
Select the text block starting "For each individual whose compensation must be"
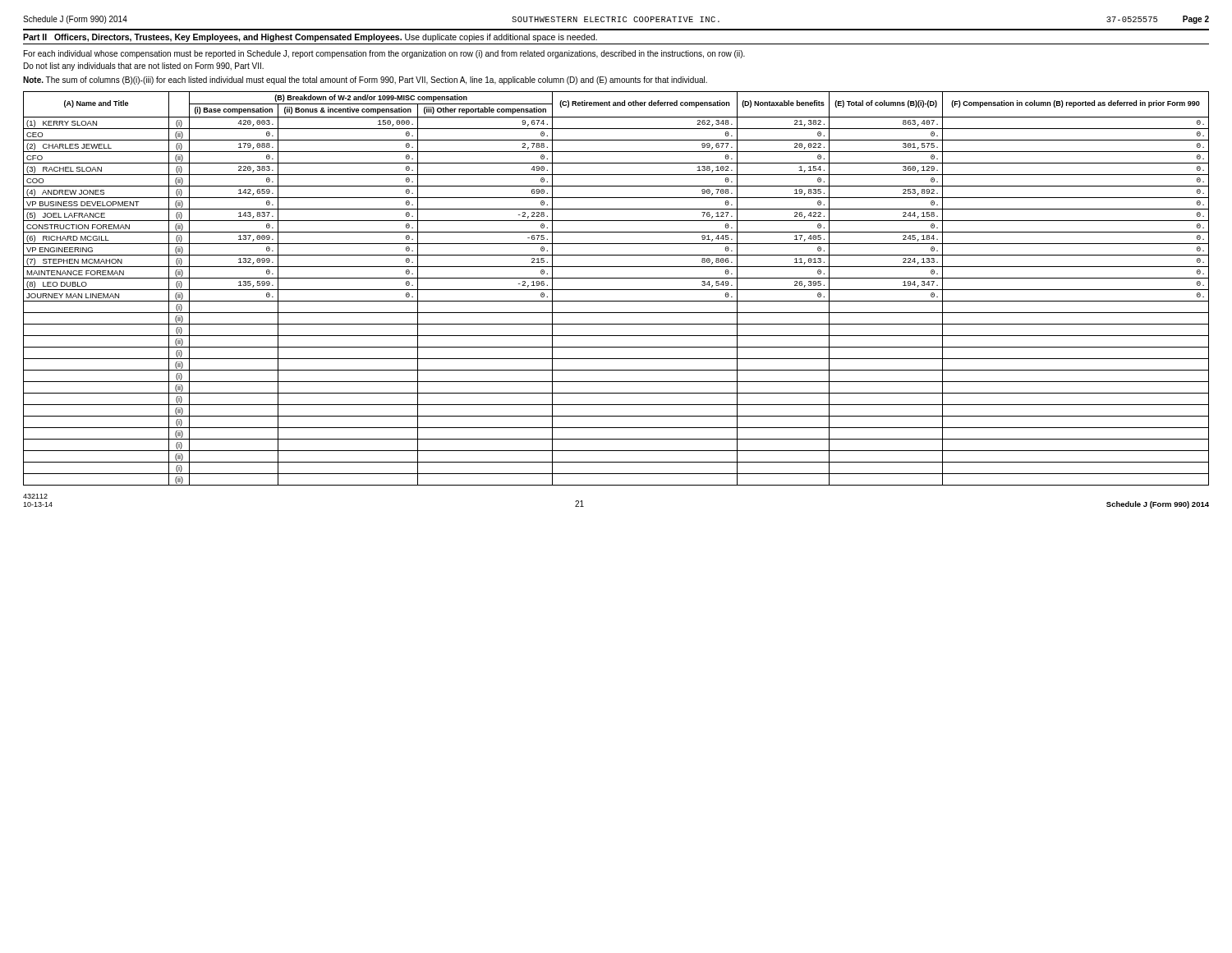(384, 60)
